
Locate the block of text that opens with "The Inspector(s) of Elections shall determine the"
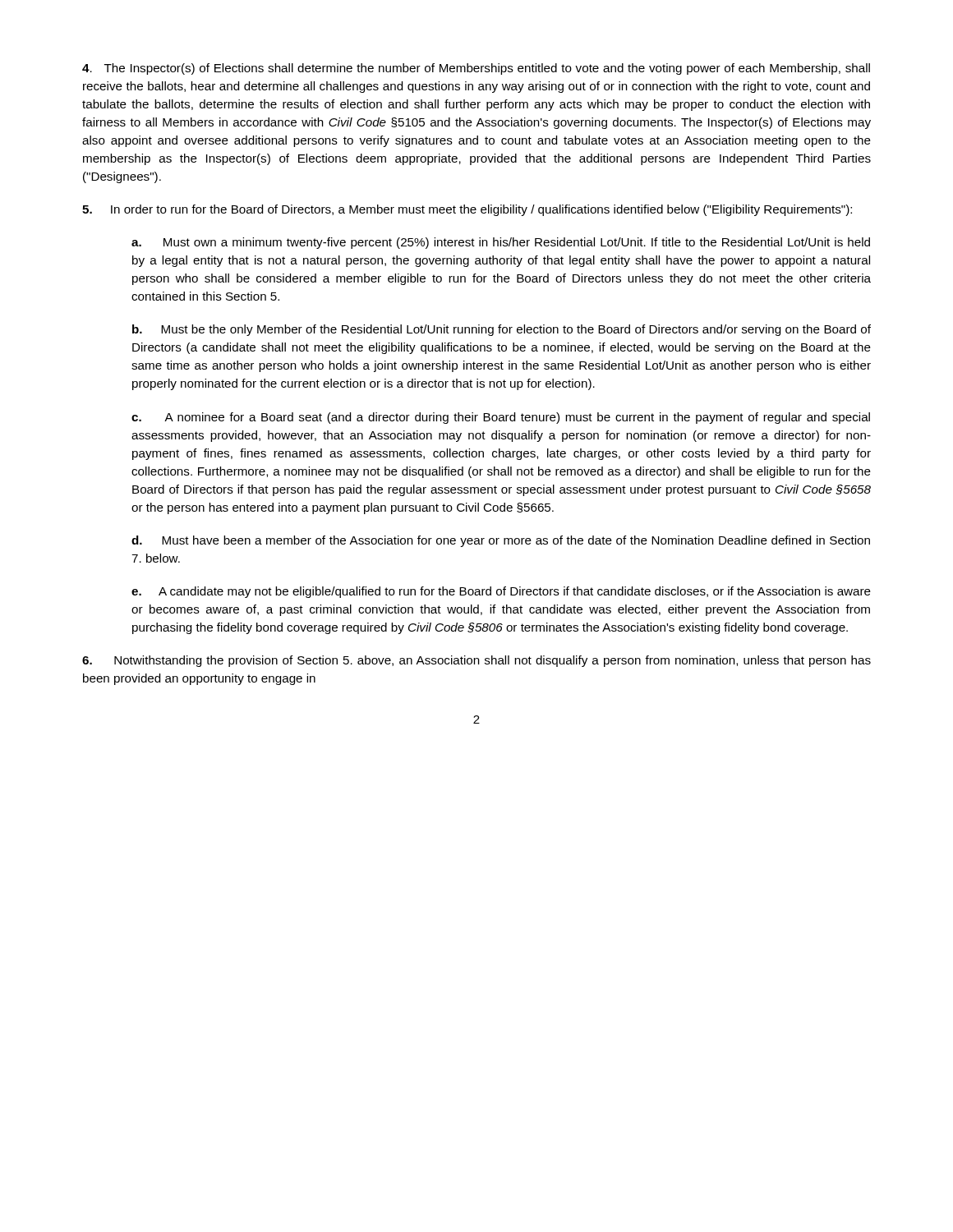click(476, 122)
